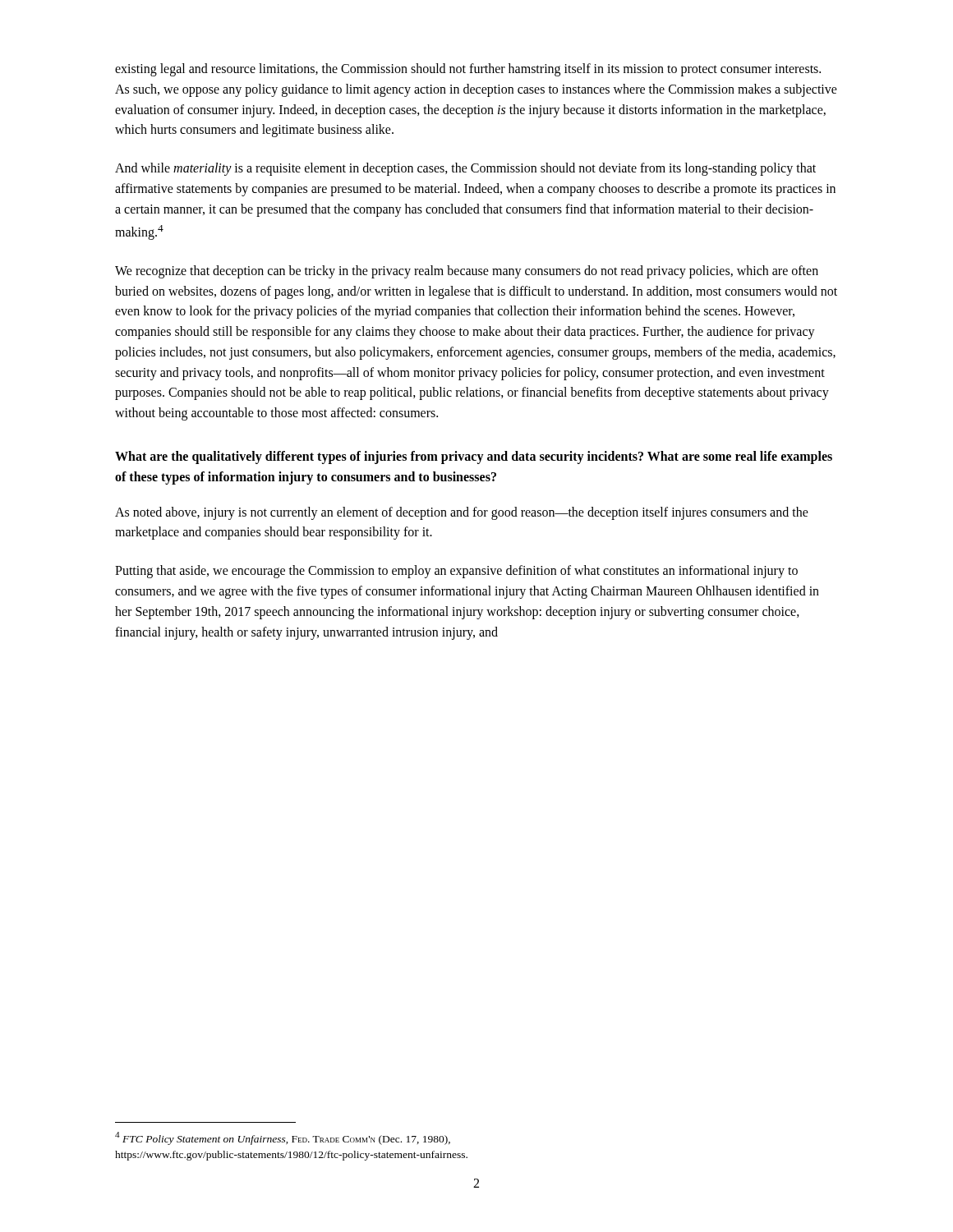Find the text block with the text "existing legal and resource limitations, the"

click(x=476, y=99)
